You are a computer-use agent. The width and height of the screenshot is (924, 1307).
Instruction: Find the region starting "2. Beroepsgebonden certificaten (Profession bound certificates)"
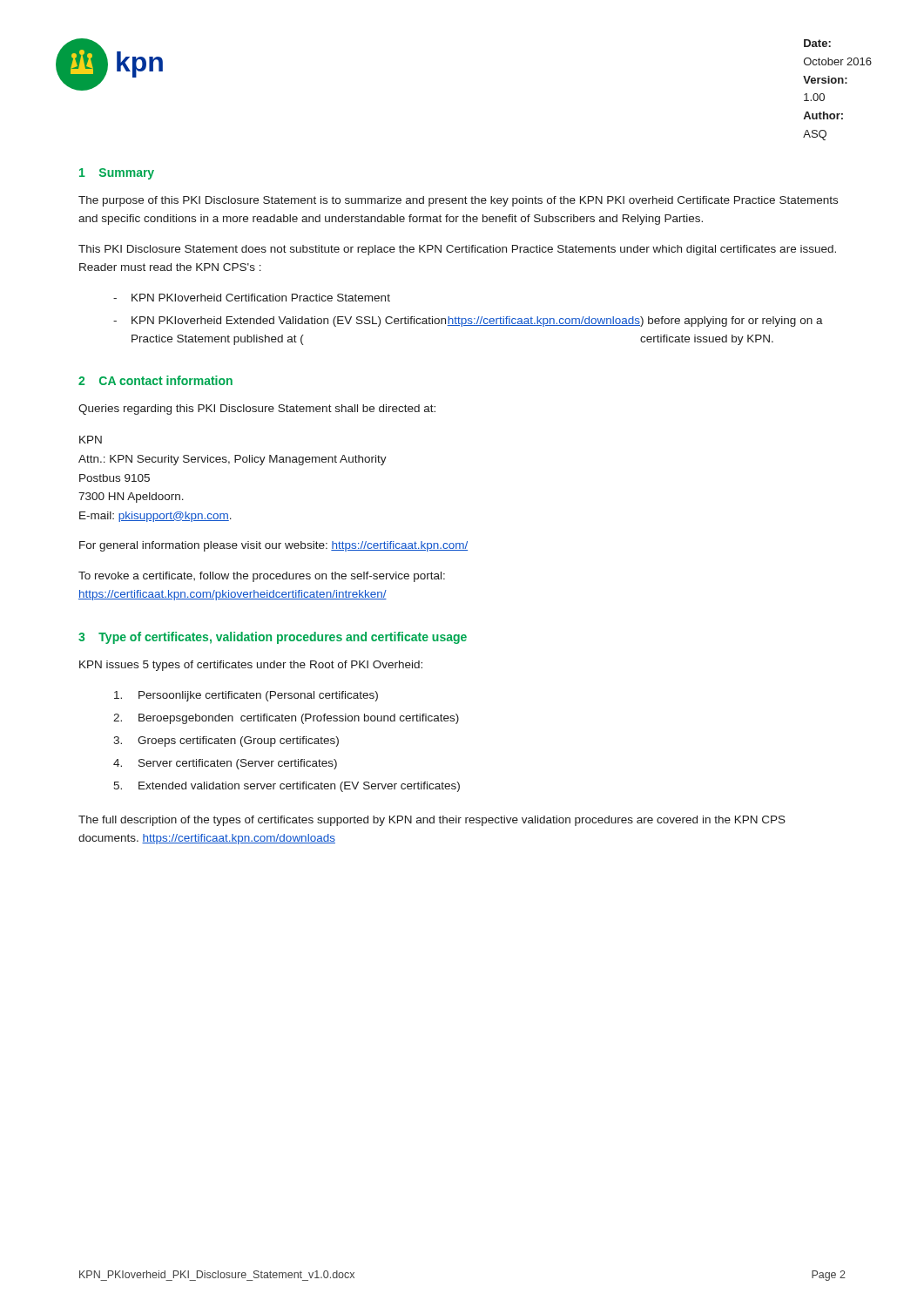pos(286,718)
